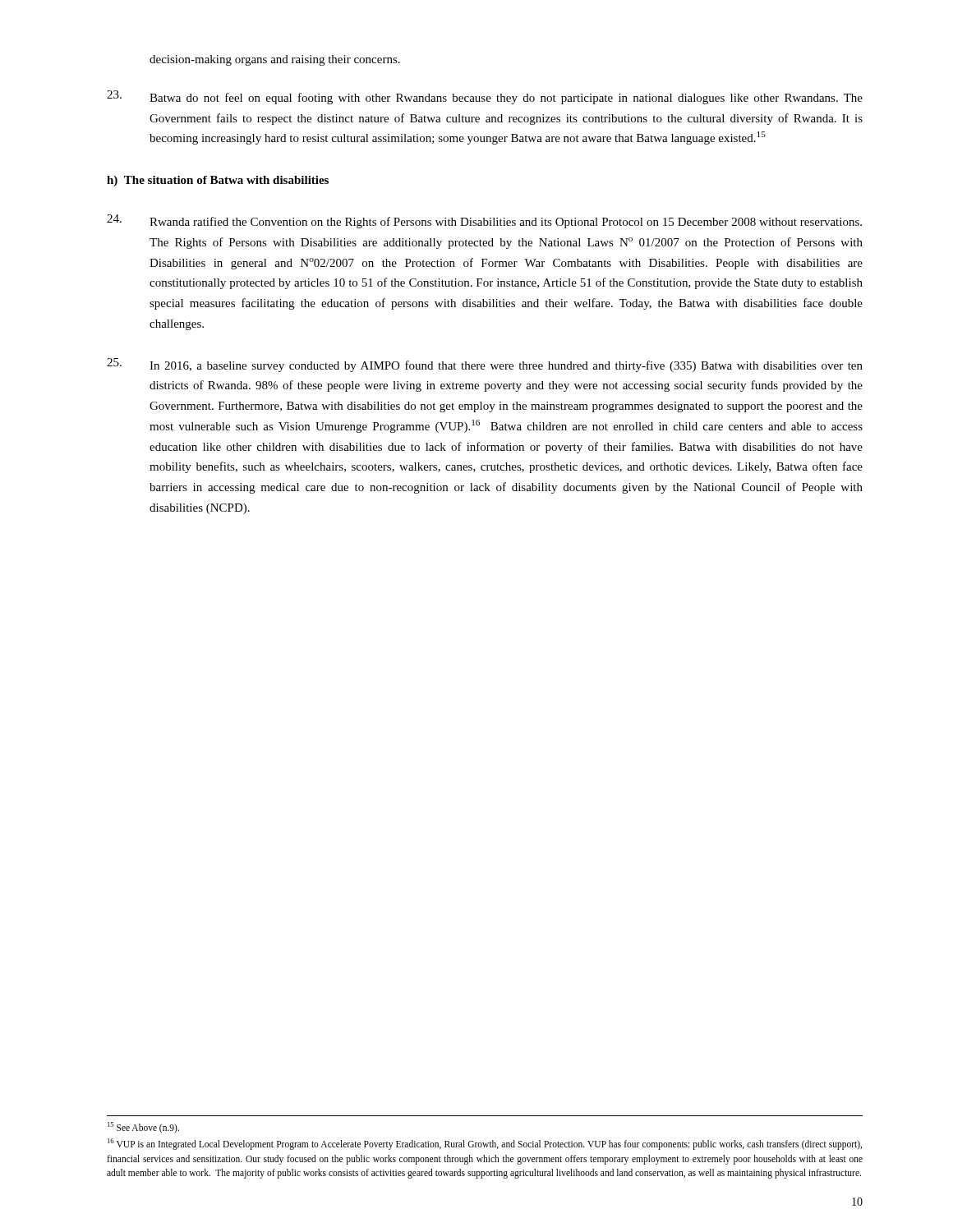
Task: Point to "h) The situation of Batwa with disabilities"
Action: [x=218, y=180]
